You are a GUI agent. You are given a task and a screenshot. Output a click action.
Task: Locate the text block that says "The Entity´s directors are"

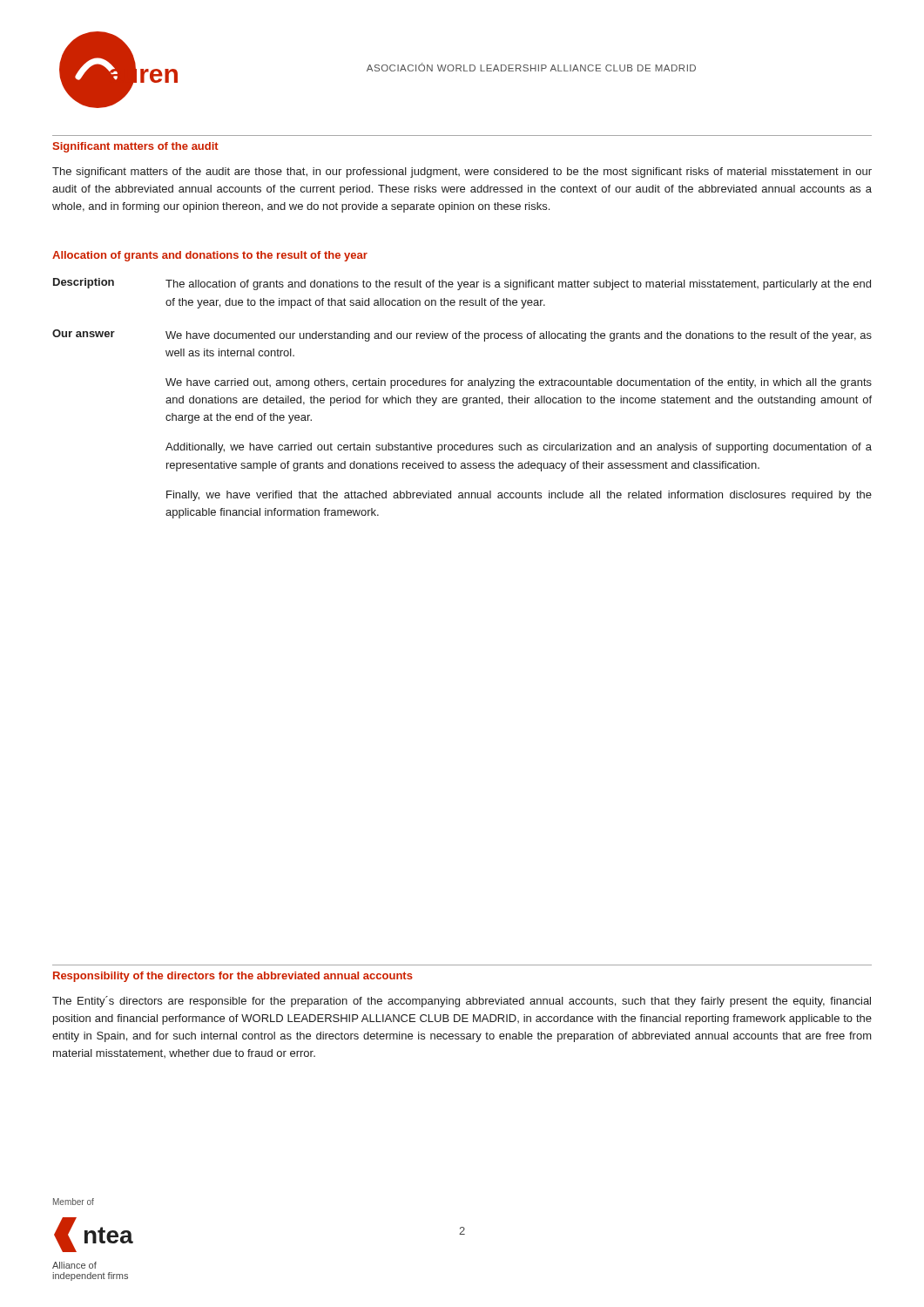(462, 1027)
